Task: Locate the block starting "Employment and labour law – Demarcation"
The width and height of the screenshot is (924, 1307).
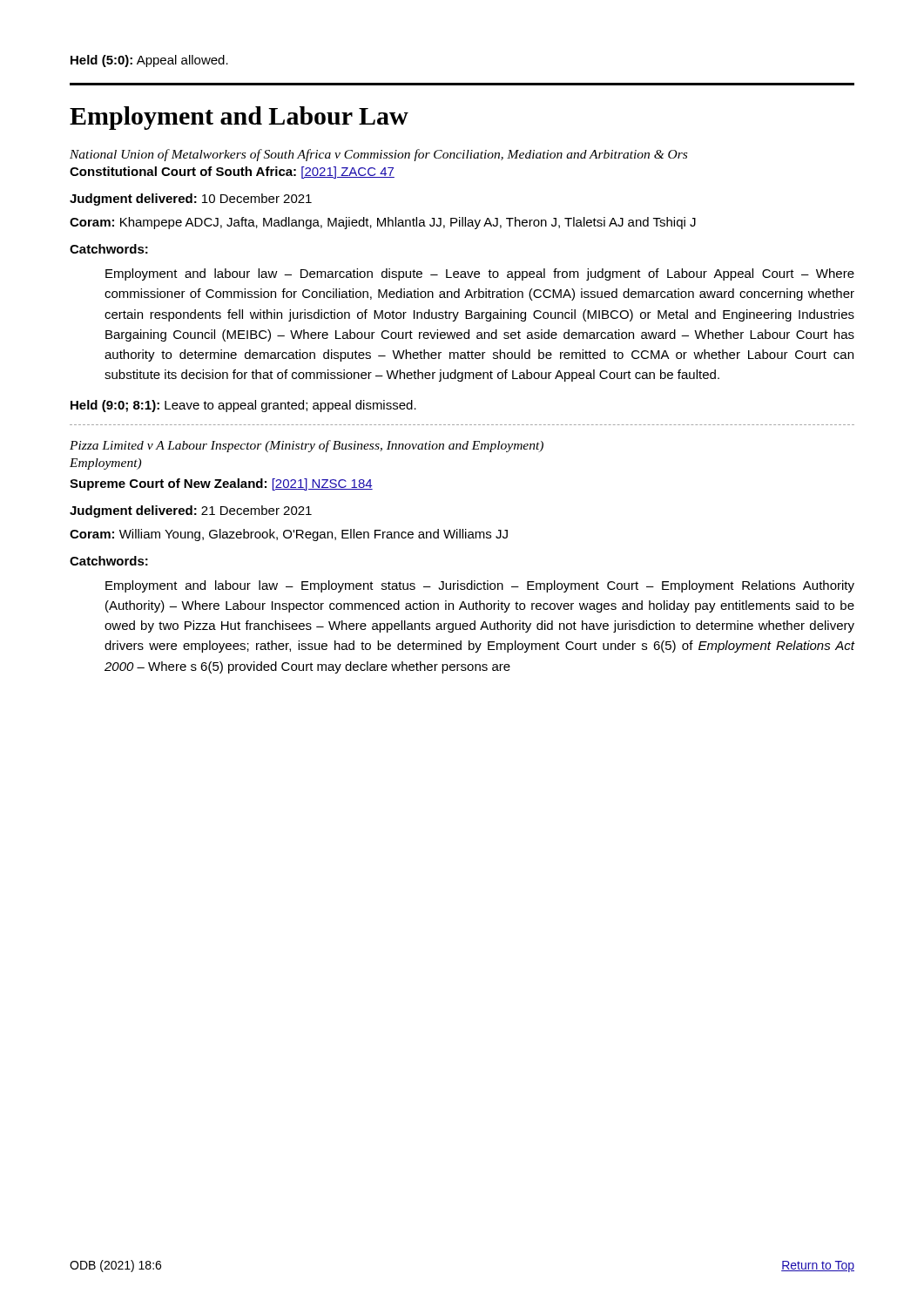Action: click(479, 324)
